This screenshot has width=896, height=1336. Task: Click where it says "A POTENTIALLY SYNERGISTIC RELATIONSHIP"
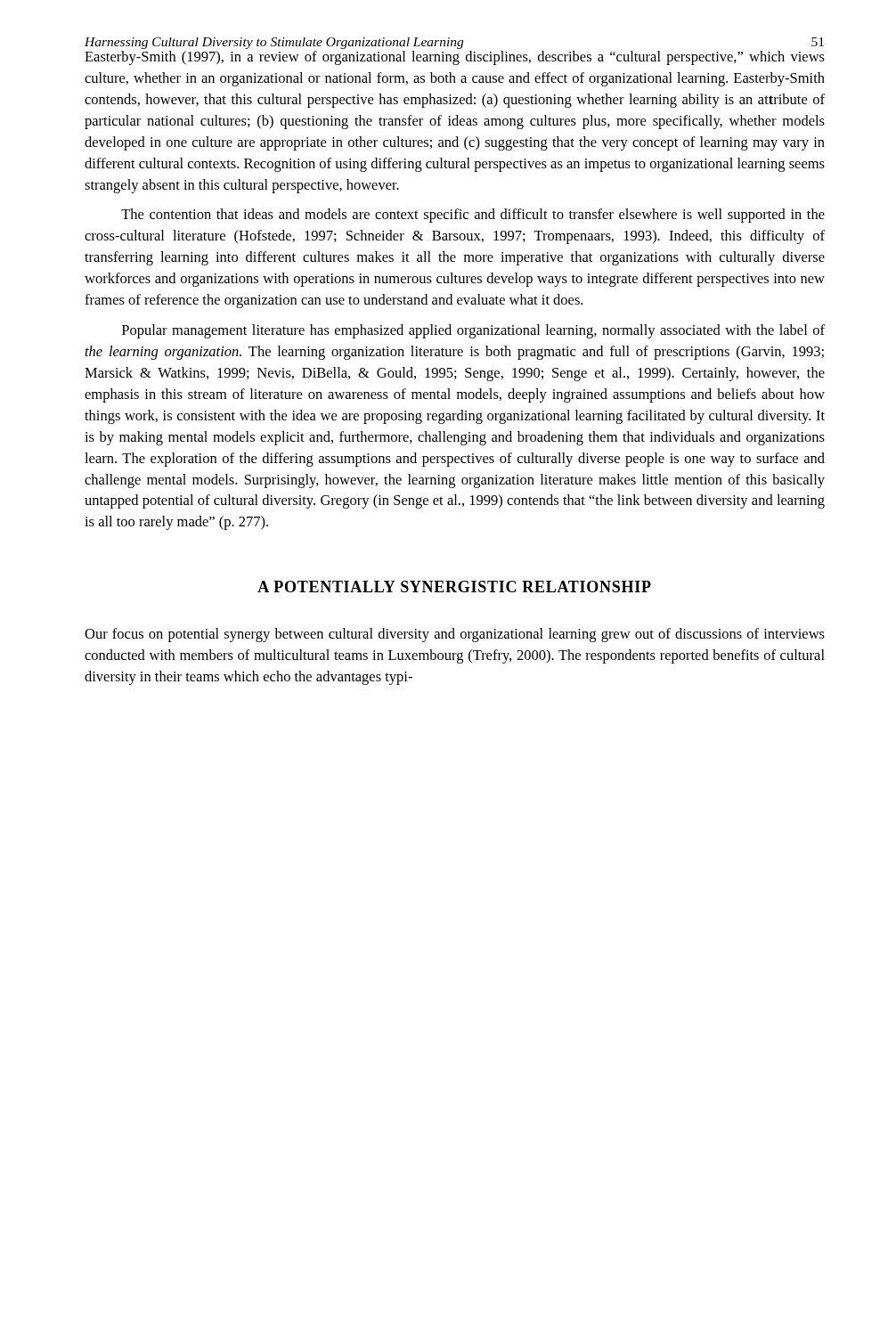[x=455, y=587]
